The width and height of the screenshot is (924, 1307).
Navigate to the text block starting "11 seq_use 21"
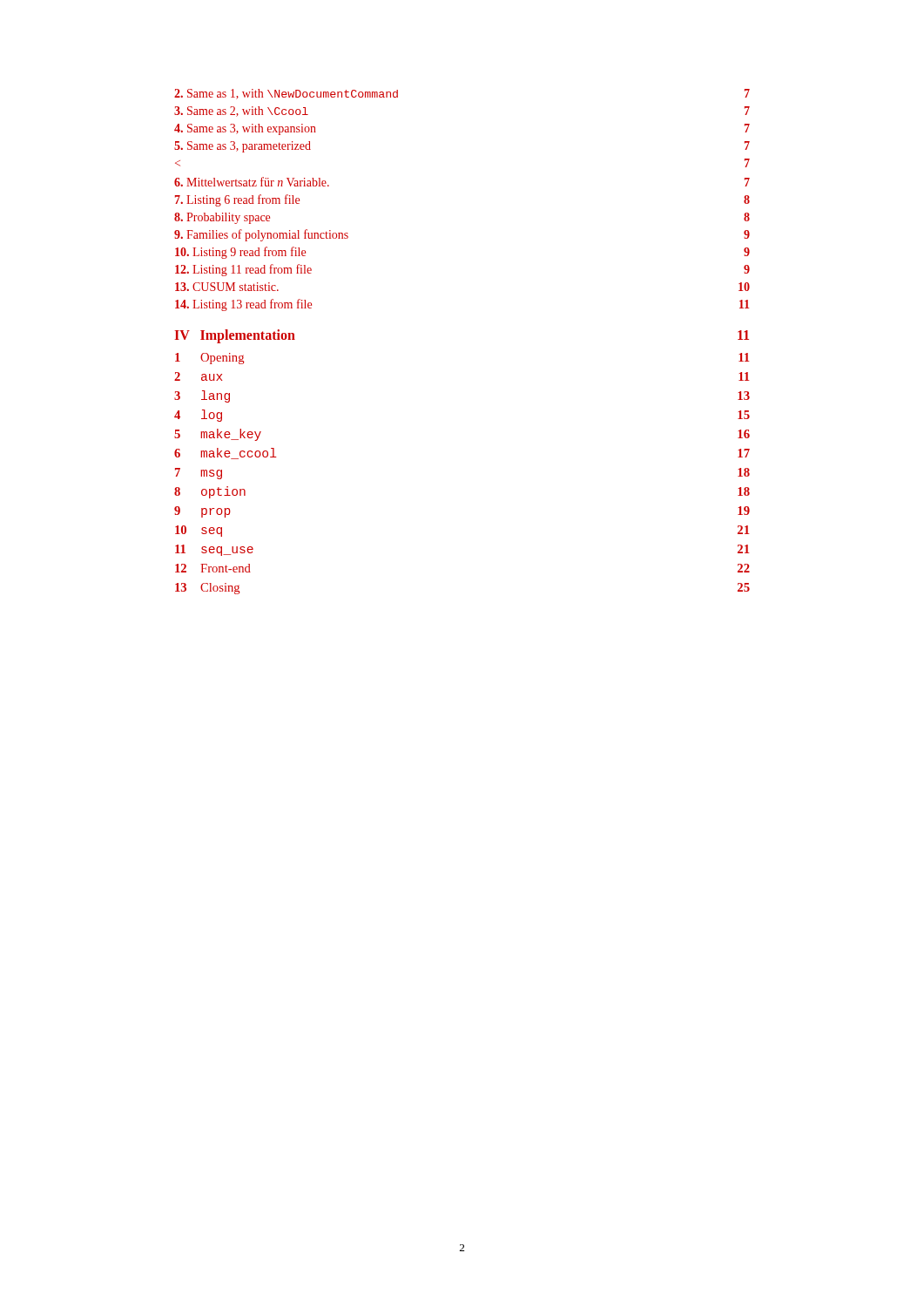click(233, 550)
